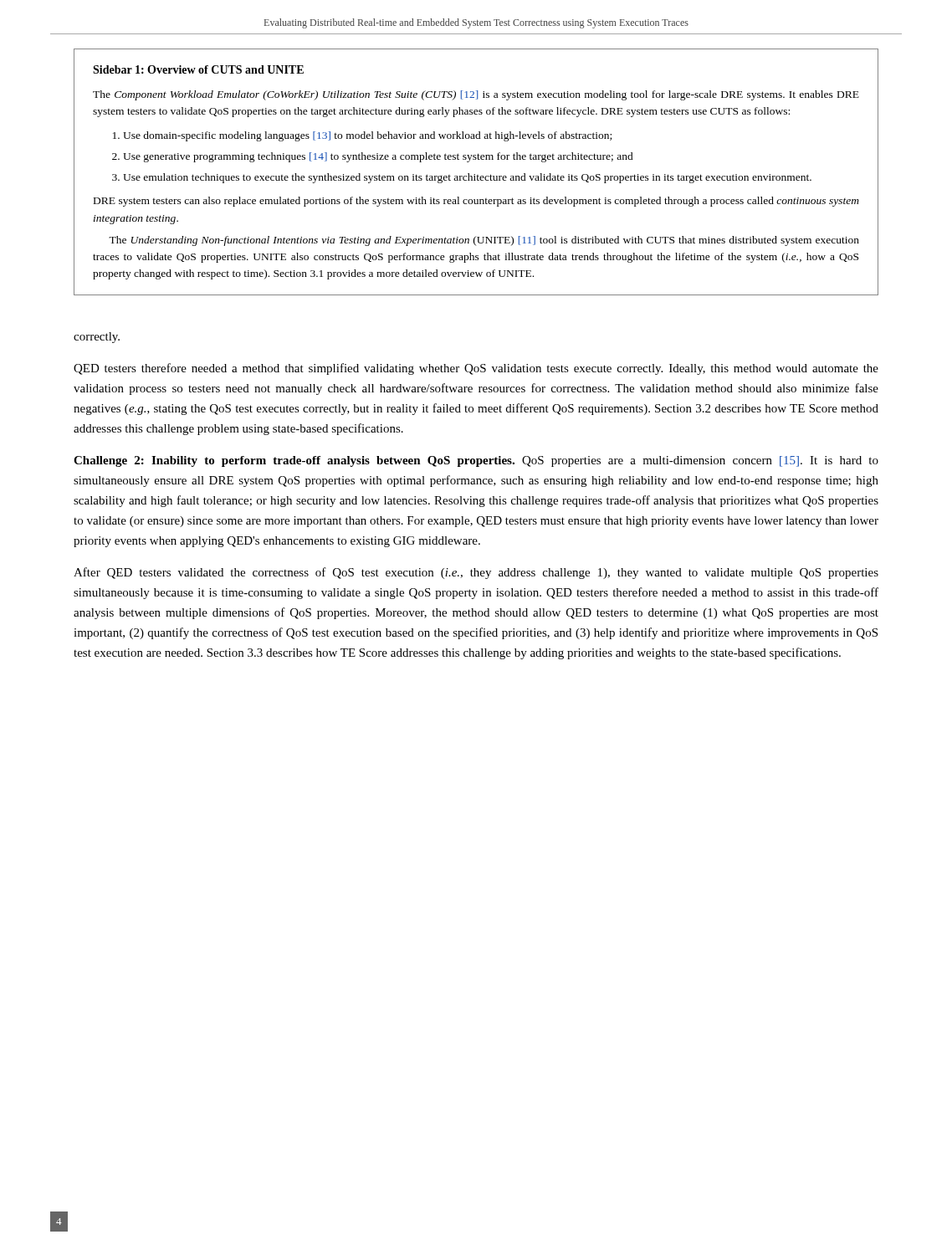The height and width of the screenshot is (1255, 952).
Task: Locate the list item that reads "Use generative programming techniques"
Action: (x=378, y=156)
